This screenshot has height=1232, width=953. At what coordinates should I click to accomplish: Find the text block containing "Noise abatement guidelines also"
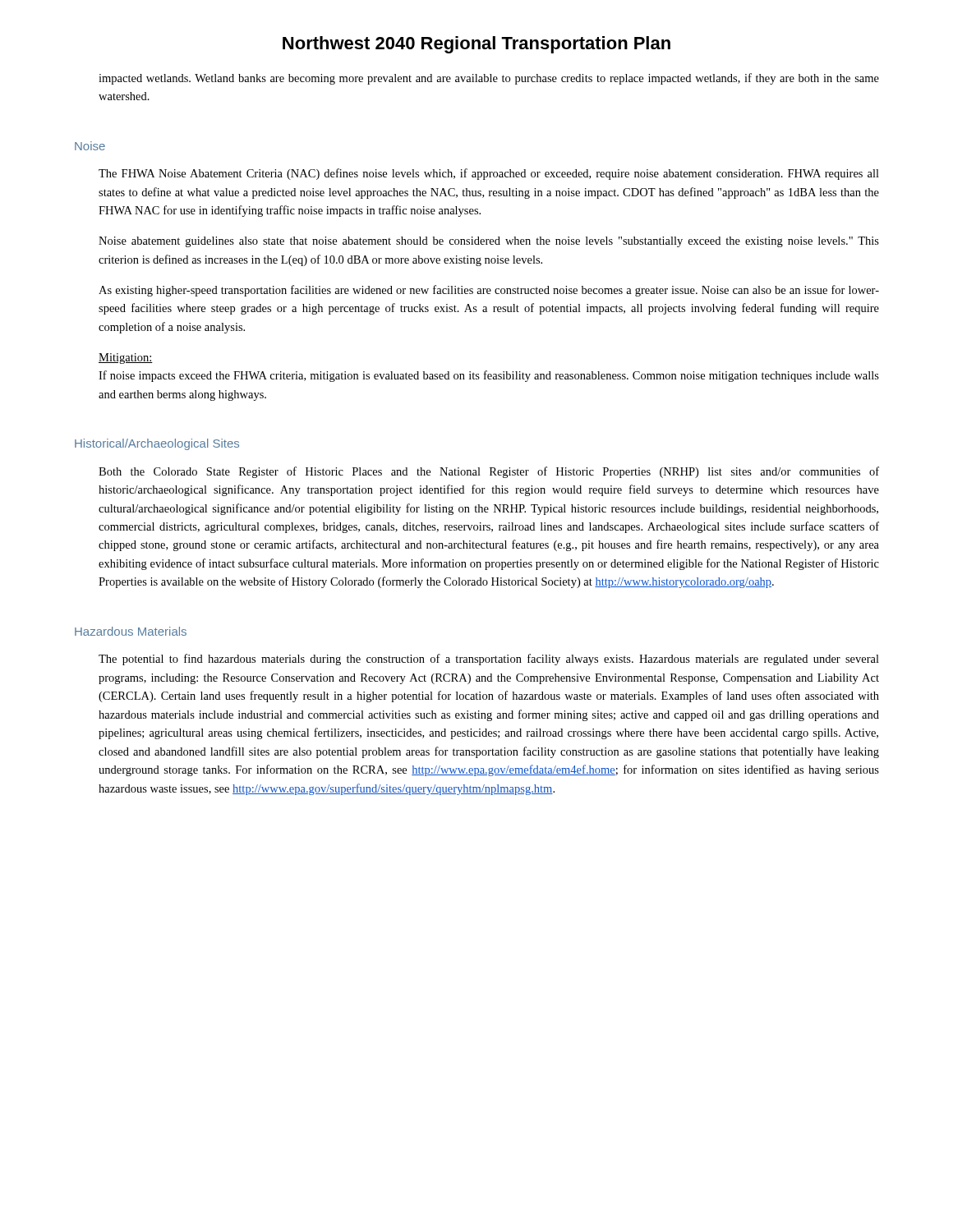tap(489, 250)
